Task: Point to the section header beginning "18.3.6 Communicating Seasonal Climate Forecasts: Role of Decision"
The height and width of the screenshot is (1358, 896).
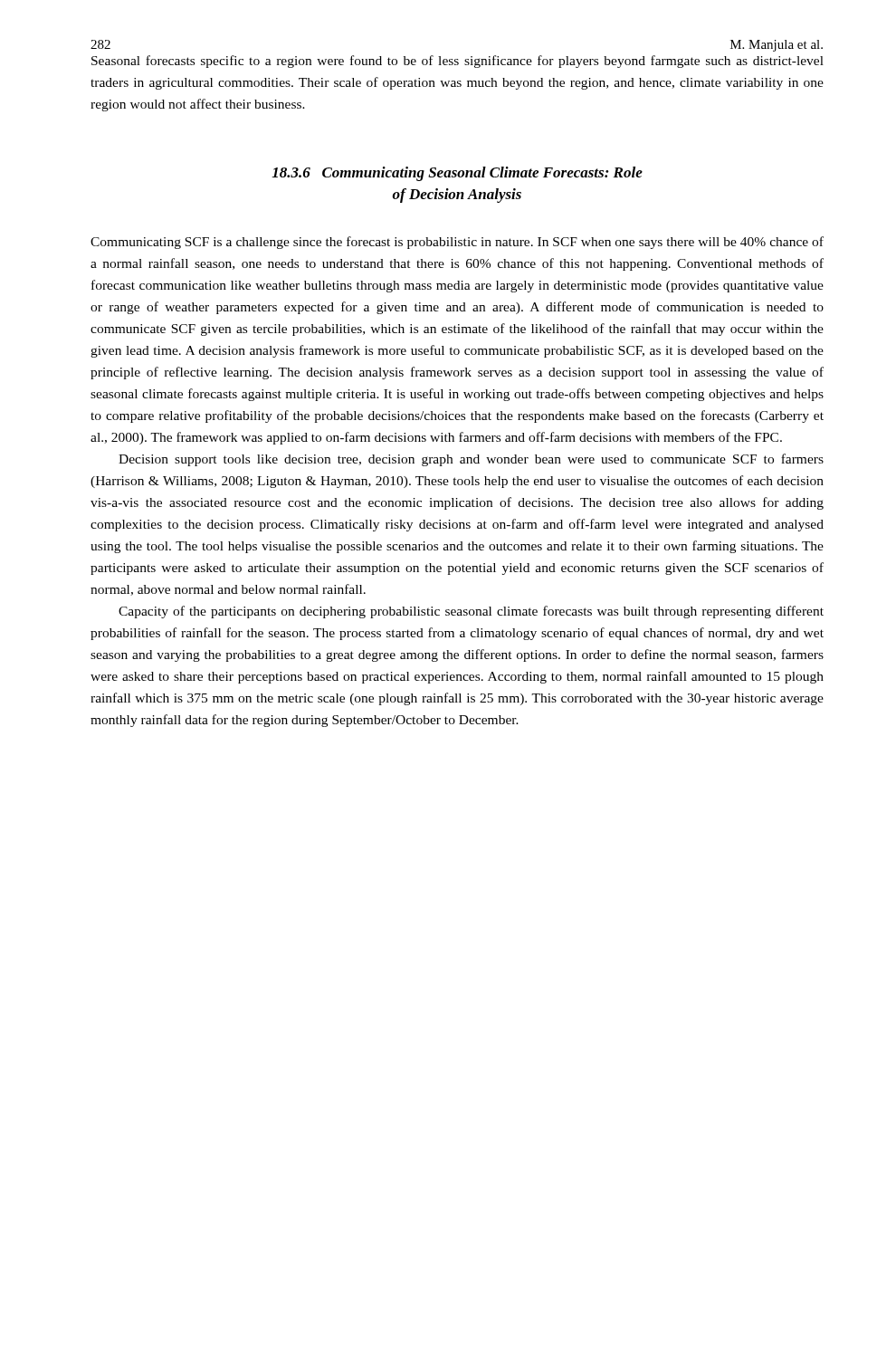Action: (x=457, y=184)
